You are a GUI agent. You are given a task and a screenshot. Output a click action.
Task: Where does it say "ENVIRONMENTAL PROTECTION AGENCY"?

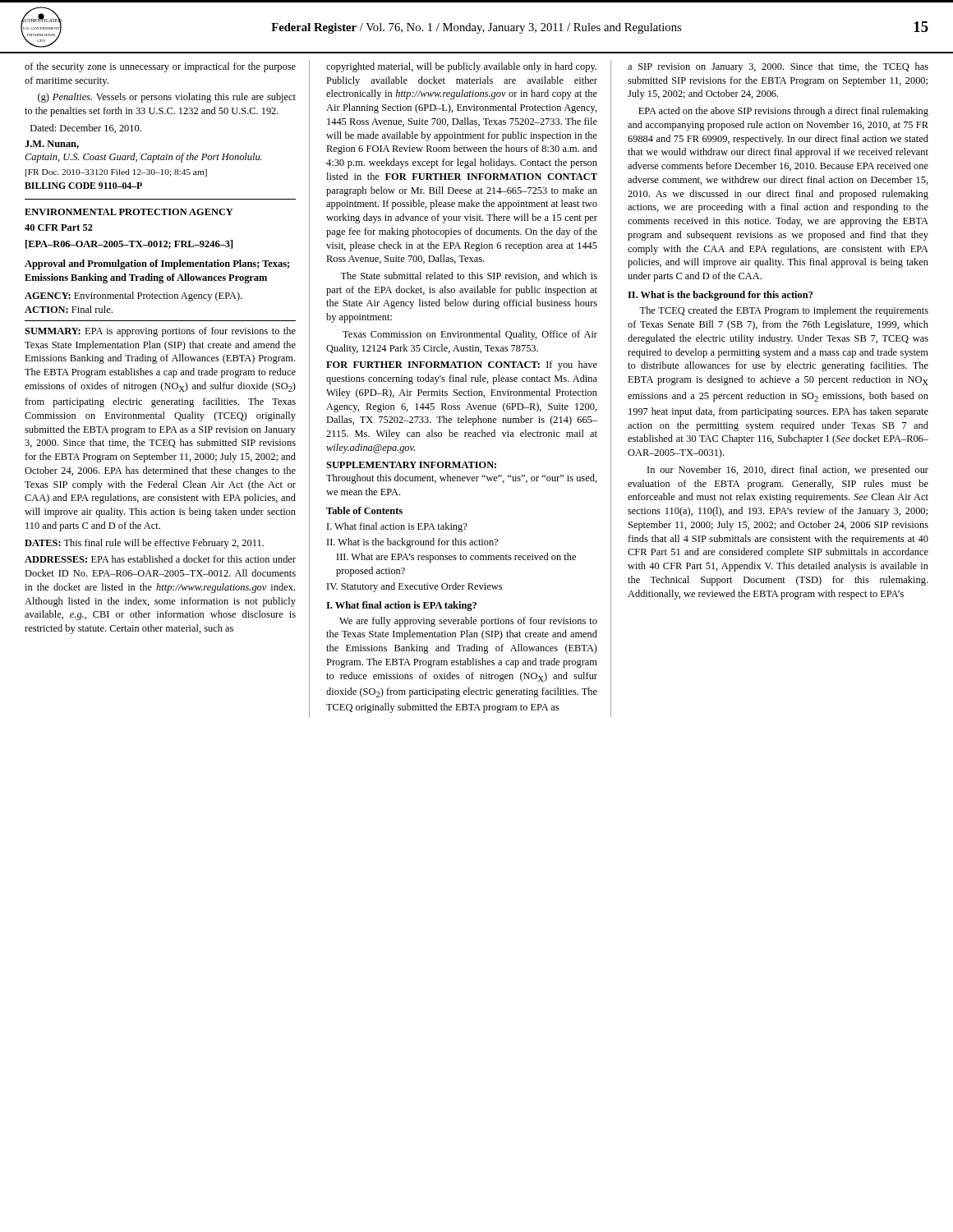point(129,212)
